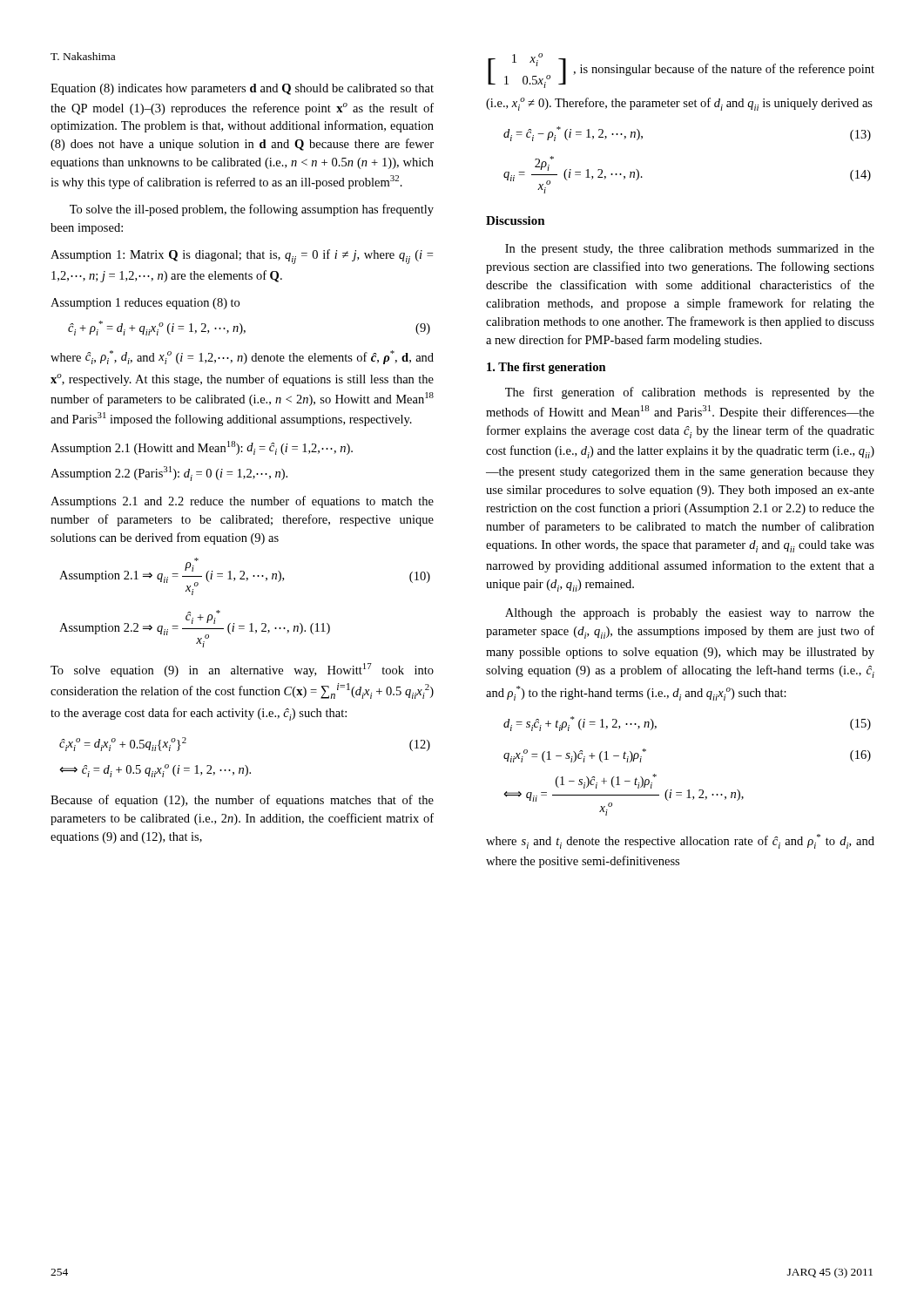Point to "1. The first generation"

[x=546, y=367]
